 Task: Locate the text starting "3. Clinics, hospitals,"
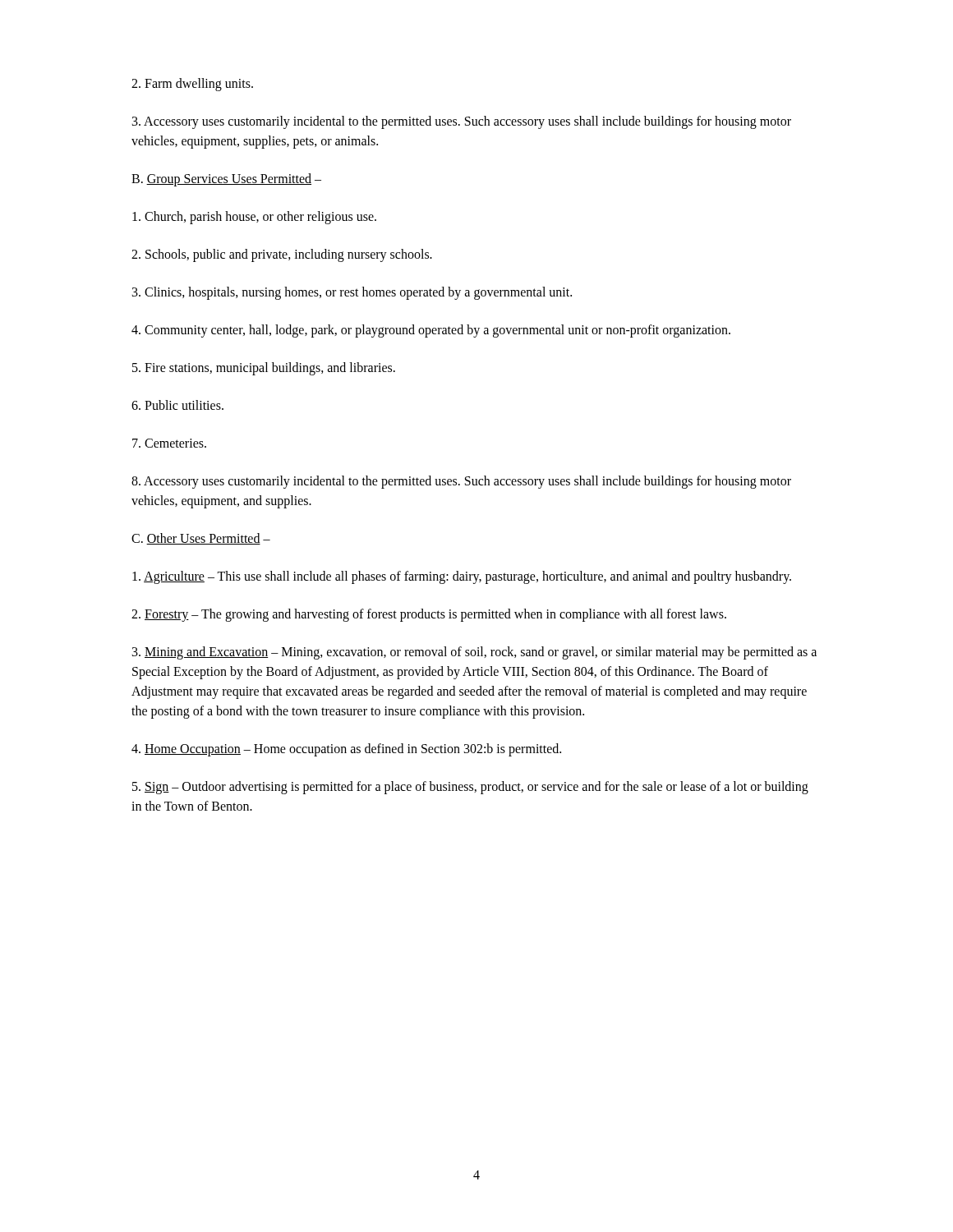click(352, 292)
